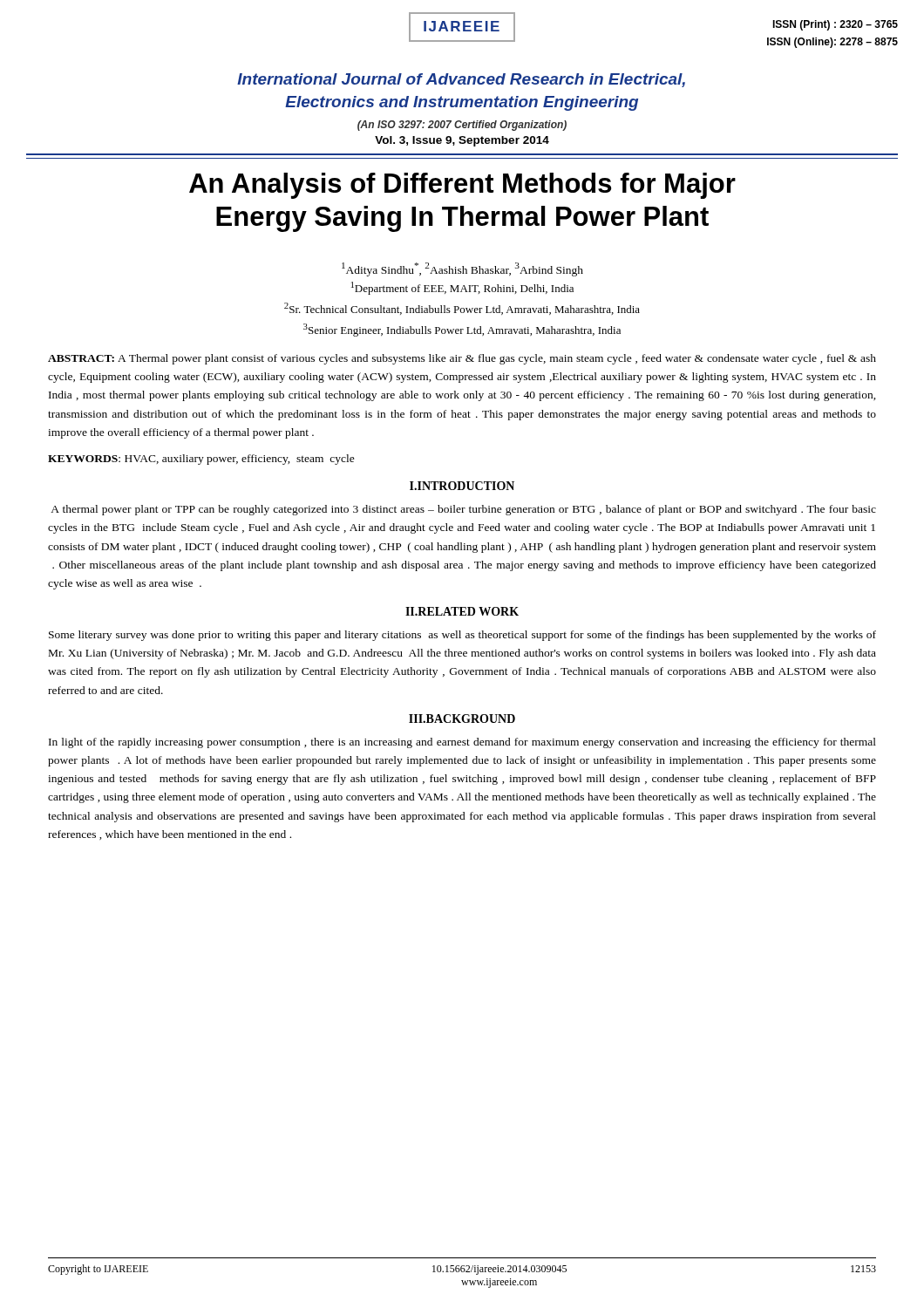Locate the block starting "An Analysis of Different Methods for MajorEnergy"
The image size is (924, 1308).
462,200
